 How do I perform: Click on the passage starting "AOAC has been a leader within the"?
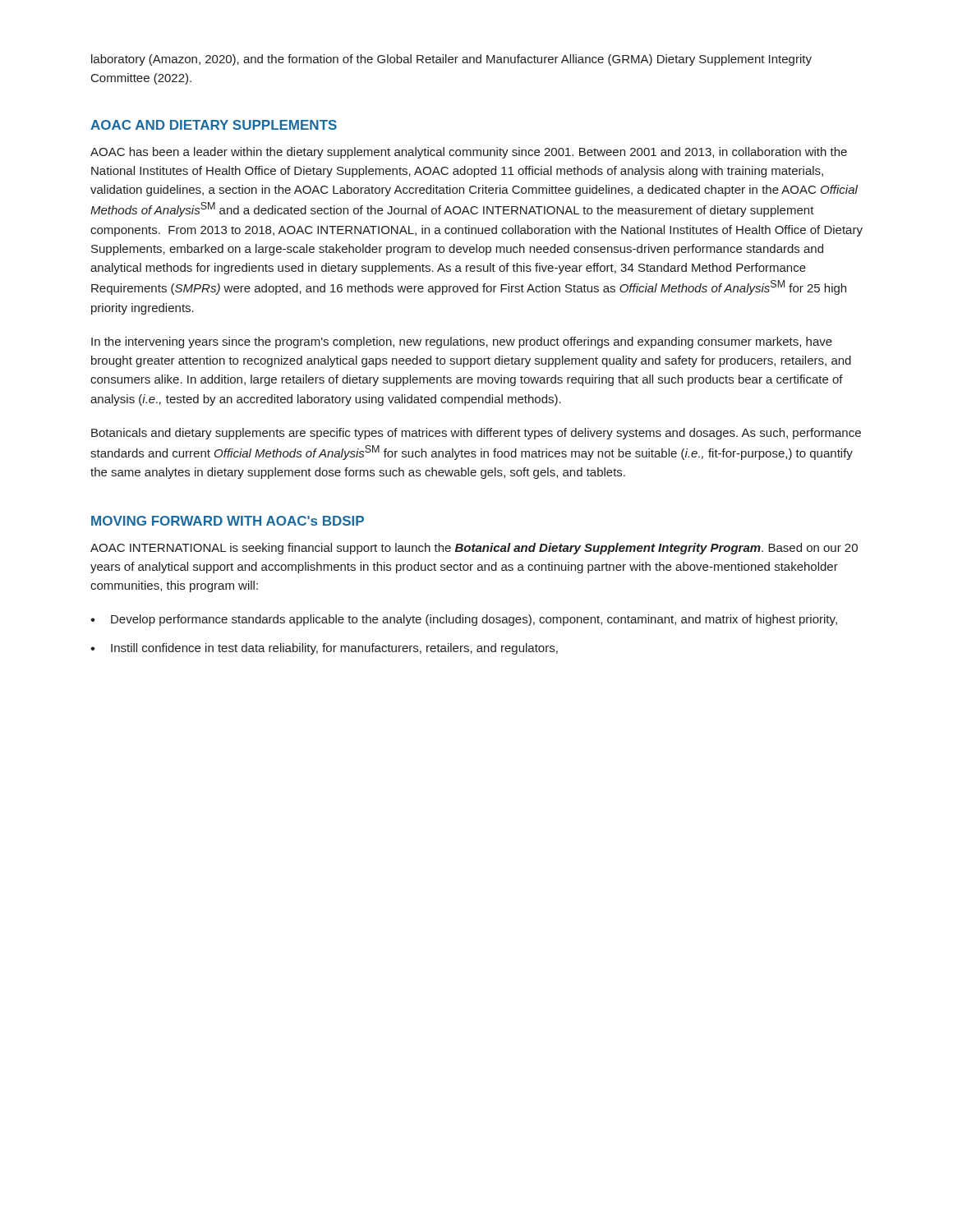coord(476,229)
